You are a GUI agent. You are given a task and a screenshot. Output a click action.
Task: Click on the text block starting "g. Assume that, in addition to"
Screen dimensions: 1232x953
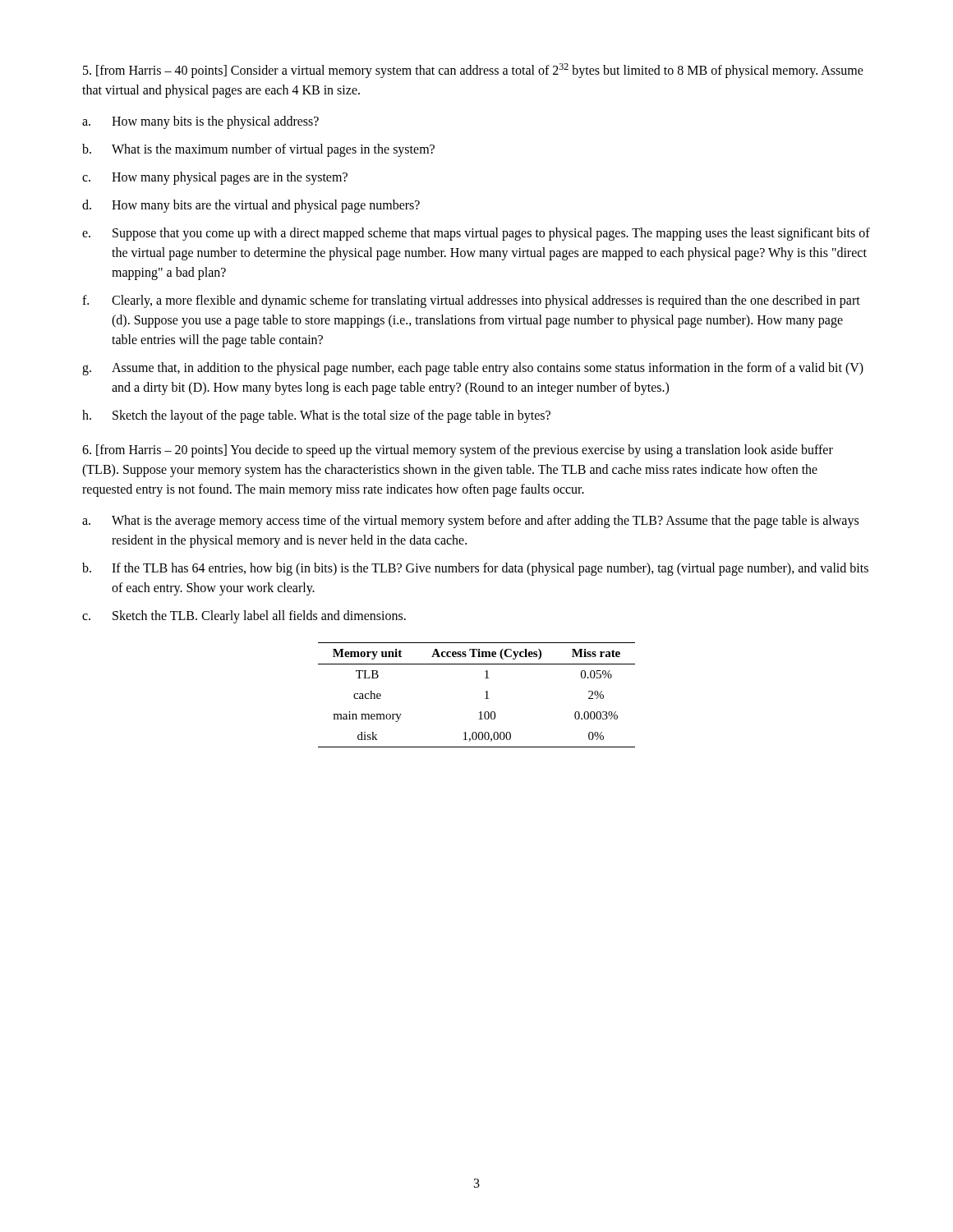point(476,378)
